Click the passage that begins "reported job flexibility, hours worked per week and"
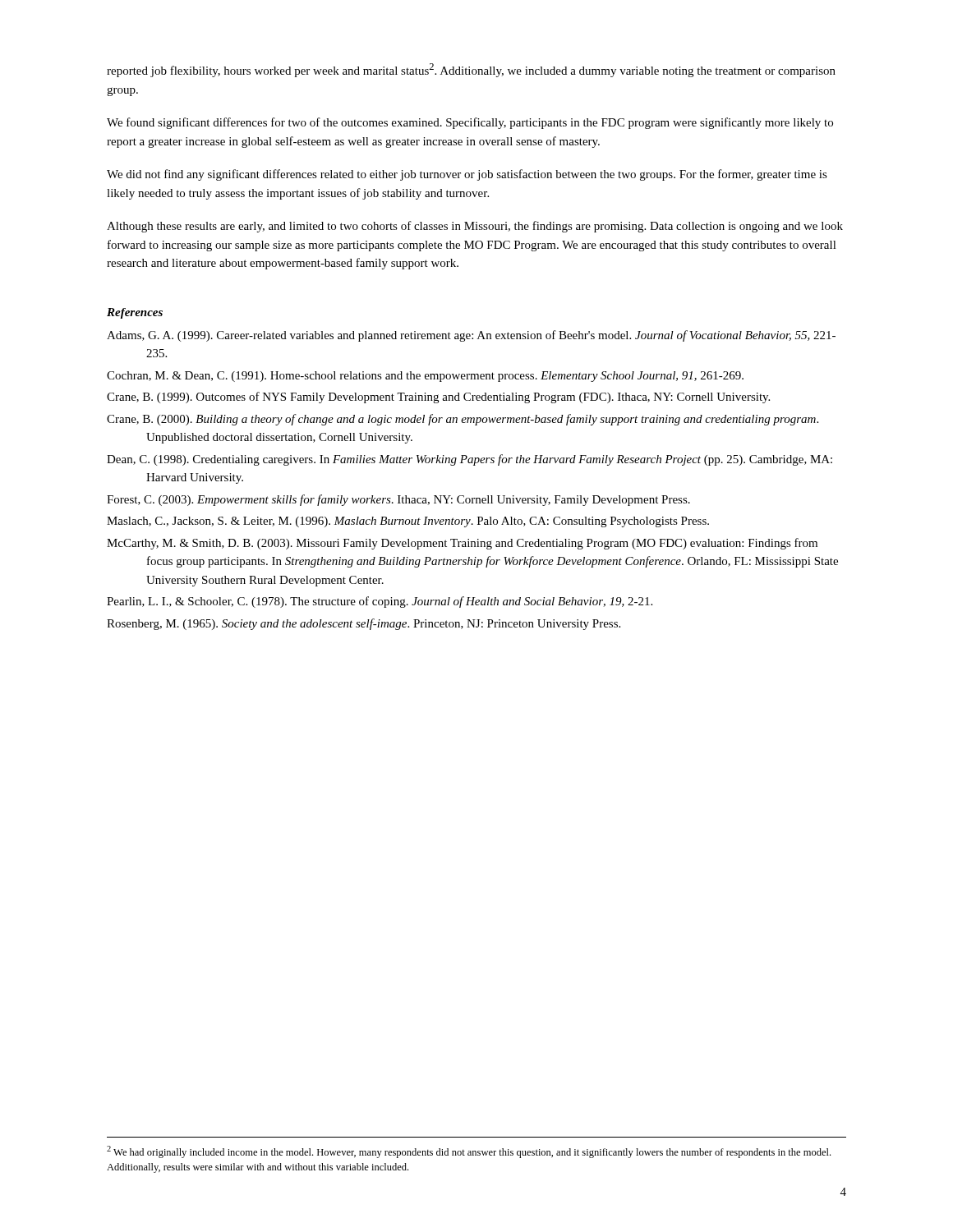Viewport: 953px width, 1232px height. 471,78
